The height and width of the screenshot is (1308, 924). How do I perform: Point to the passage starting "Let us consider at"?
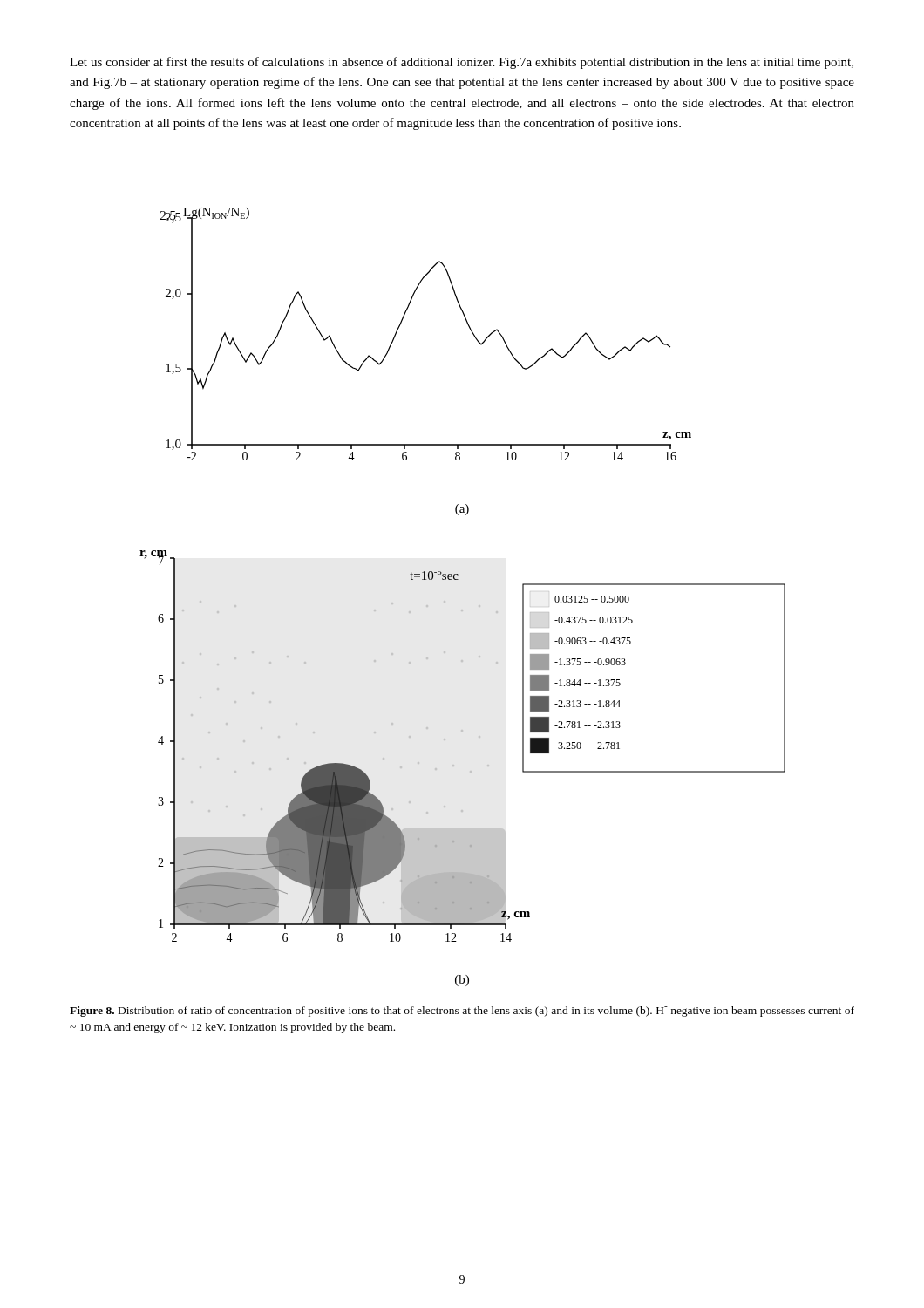[x=462, y=92]
